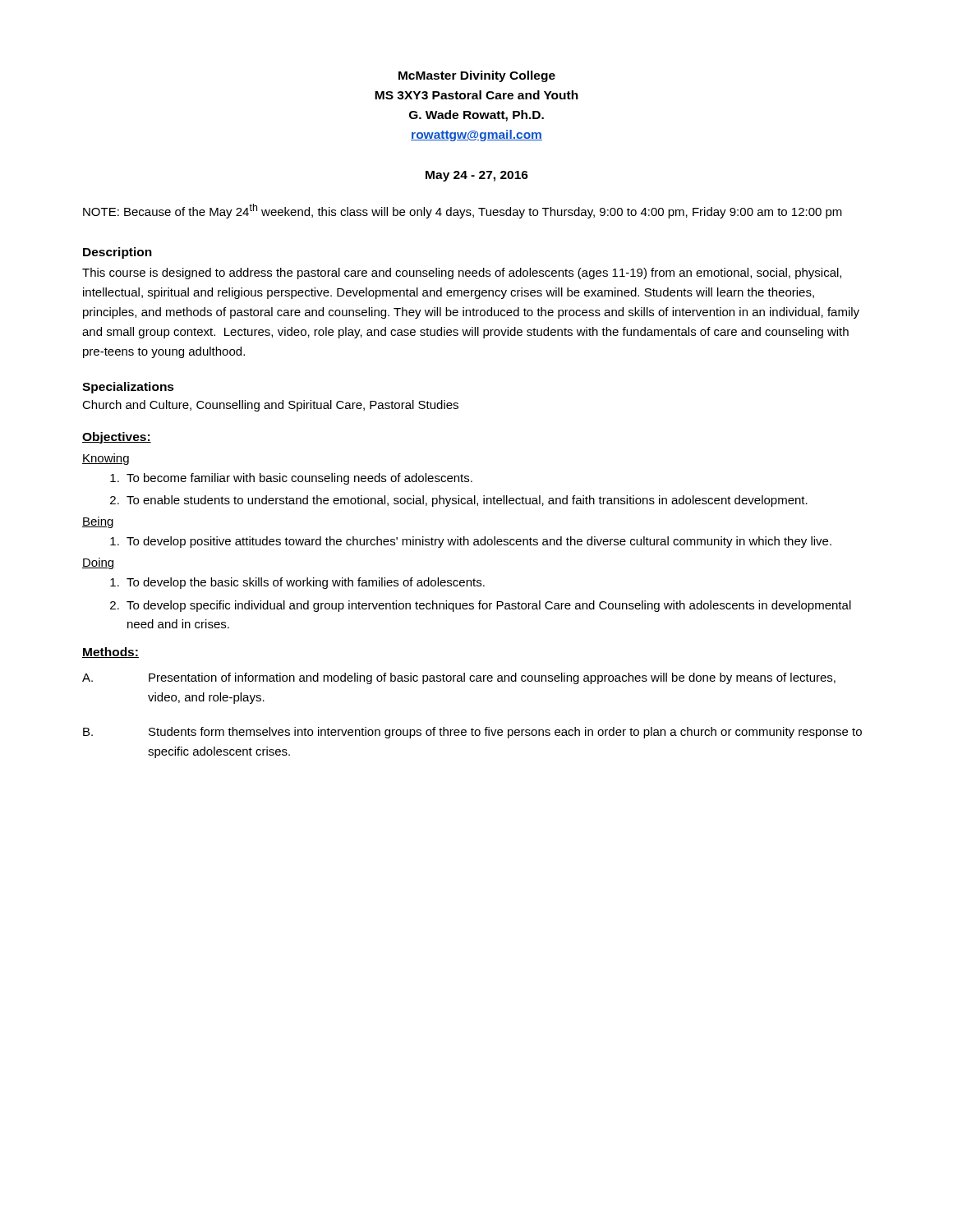Screen dimensions: 1232x953
Task: Select the text block containing "NOTE: Because of the May 24th"
Action: [x=462, y=210]
